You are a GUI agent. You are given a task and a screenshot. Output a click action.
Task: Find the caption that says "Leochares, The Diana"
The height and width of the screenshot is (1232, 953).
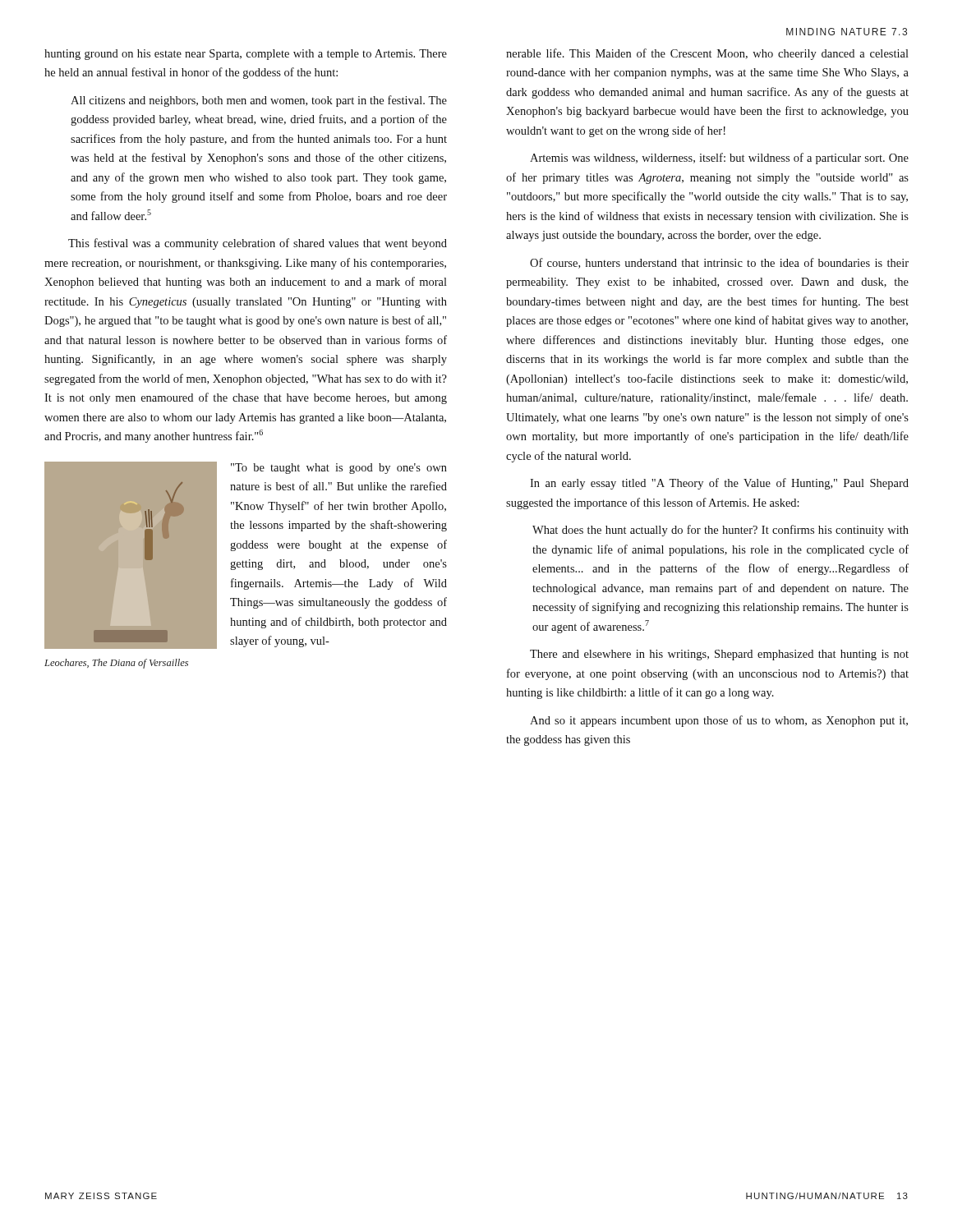point(117,663)
